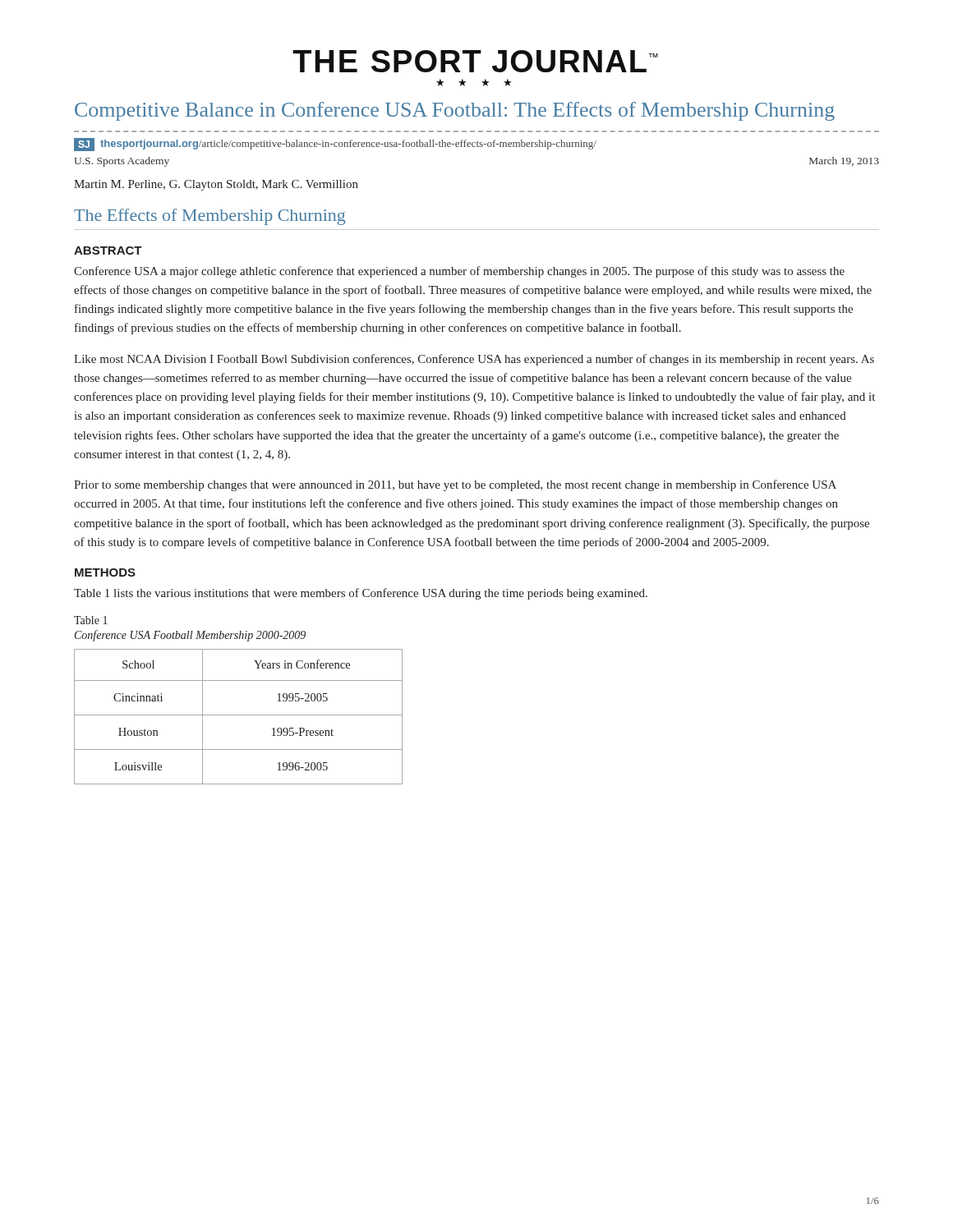Select the title that reads "Competitive Balance in Conference"

click(454, 110)
